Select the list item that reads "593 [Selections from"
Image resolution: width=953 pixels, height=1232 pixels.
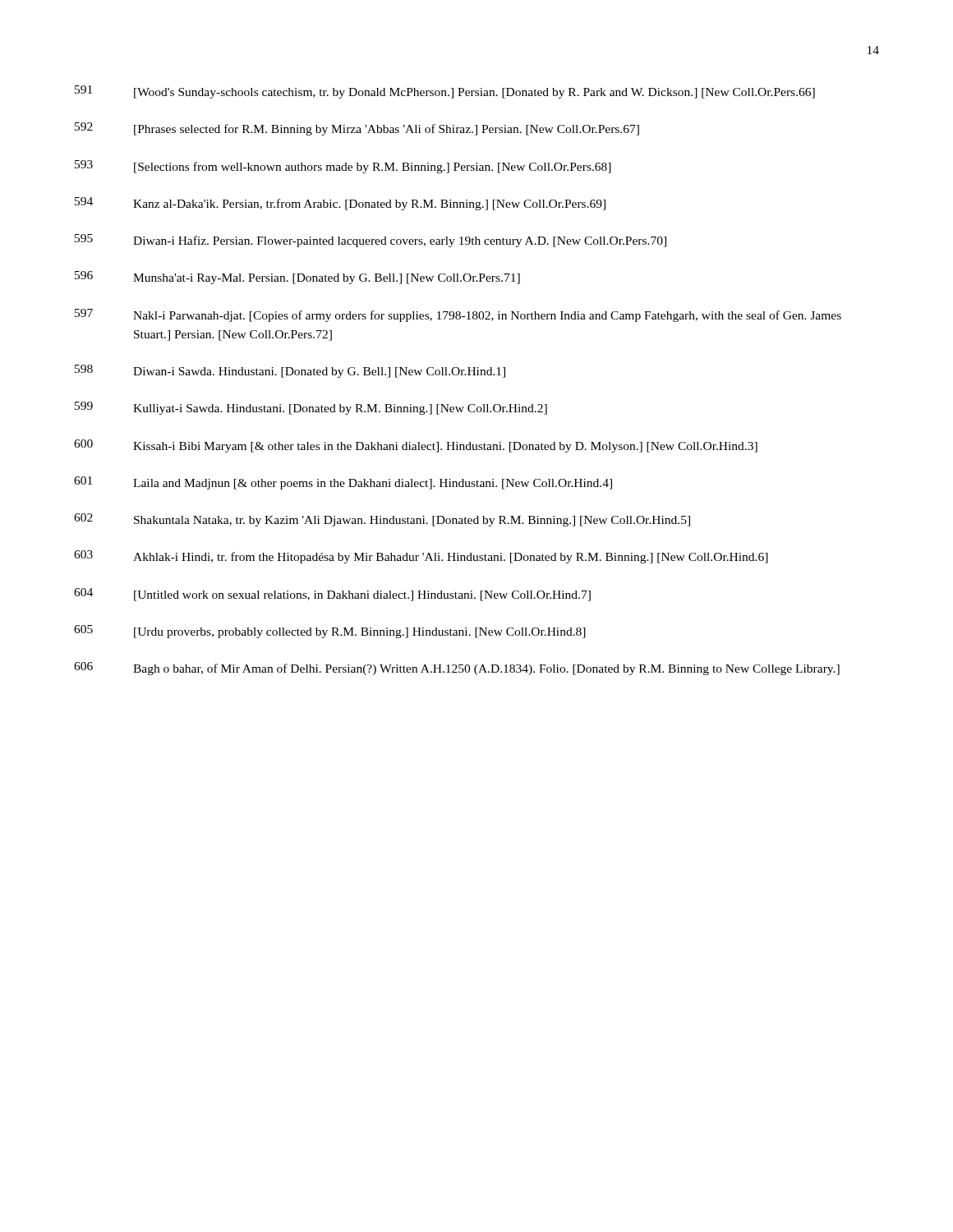[476, 166]
